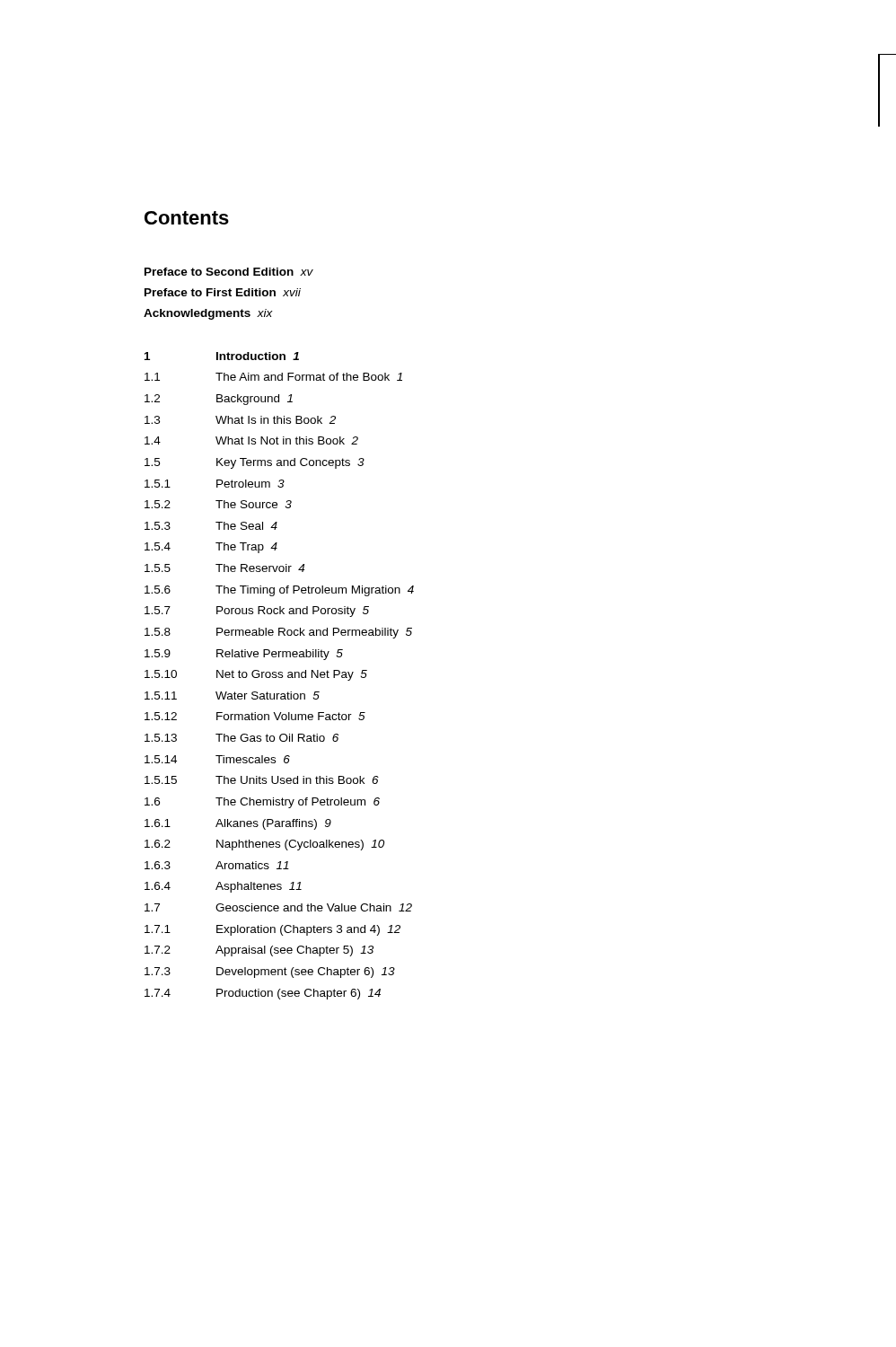896x1347 pixels.
Task: Locate the list item containing "5.8 Permeable Rock and"
Action: (278, 633)
